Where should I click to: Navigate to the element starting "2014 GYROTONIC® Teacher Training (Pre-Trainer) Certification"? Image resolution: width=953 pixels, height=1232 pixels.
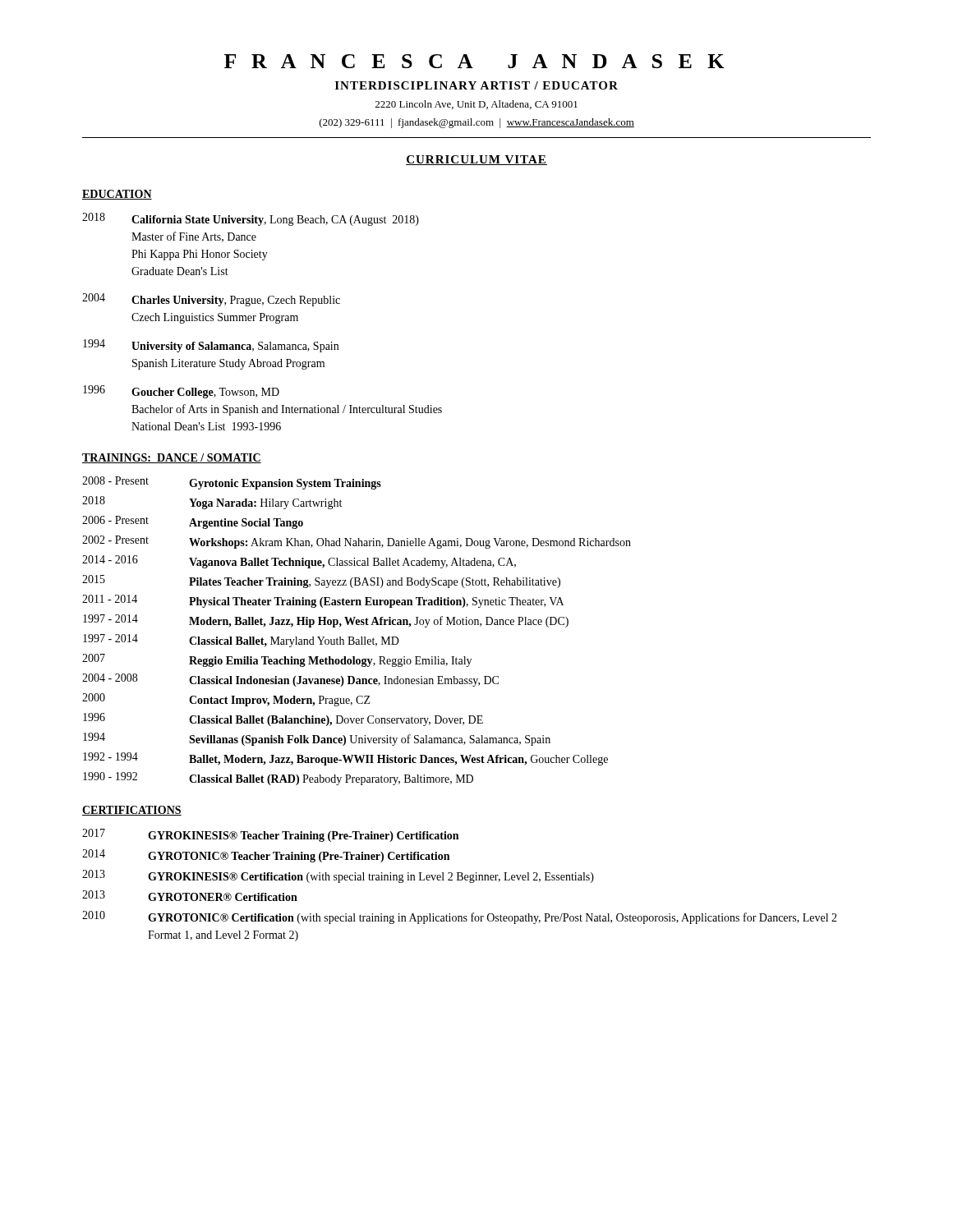pyautogui.click(x=266, y=856)
